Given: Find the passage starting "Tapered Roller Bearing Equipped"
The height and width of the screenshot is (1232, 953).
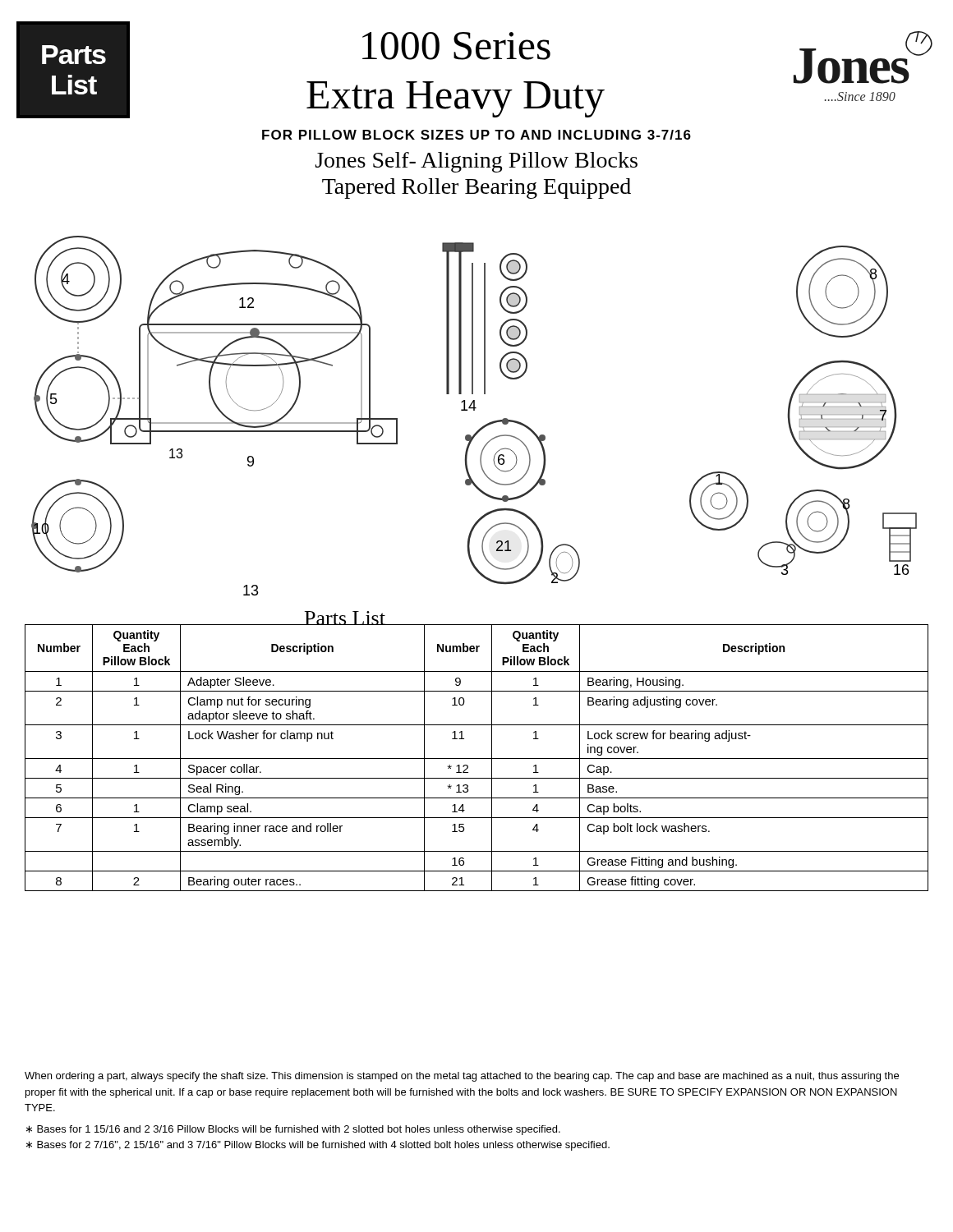Looking at the screenshot, I should [476, 186].
